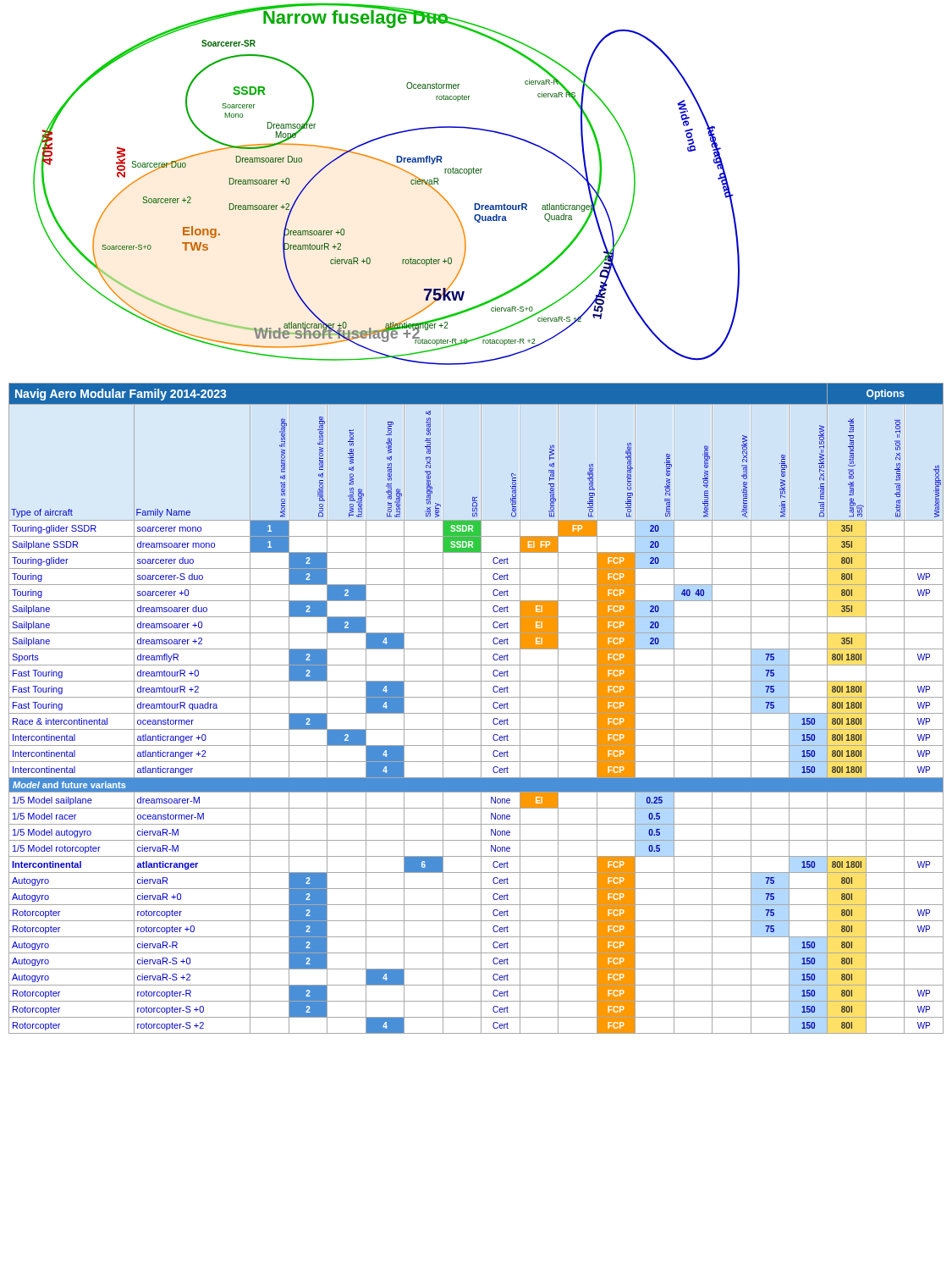The image size is (952, 1270).
Task: Find the illustration
Action: pyautogui.click(x=476, y=190)
